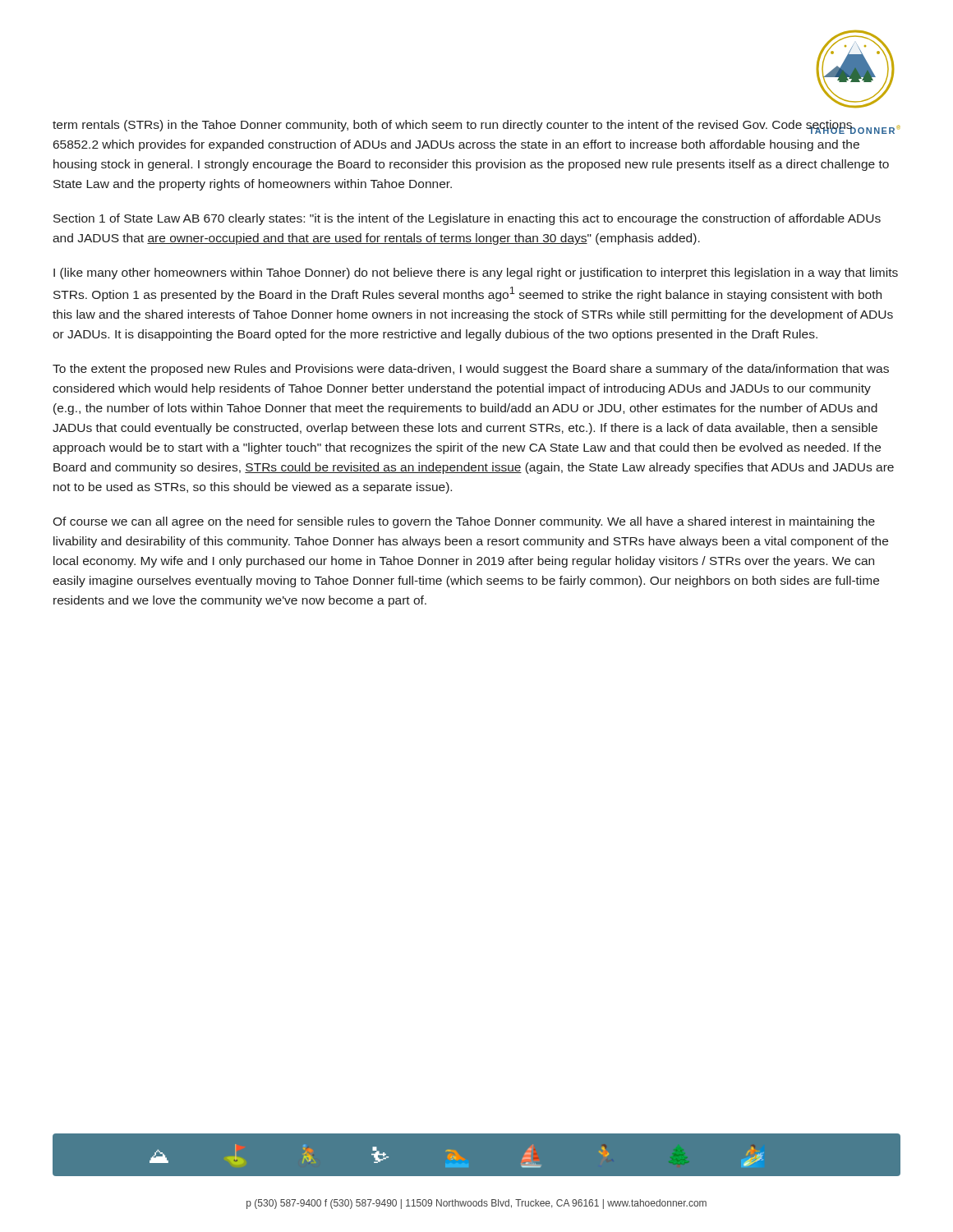Locate the block of text that opens with "I (like many"
The image size is (953, 1232).
[x=476, y=304]
